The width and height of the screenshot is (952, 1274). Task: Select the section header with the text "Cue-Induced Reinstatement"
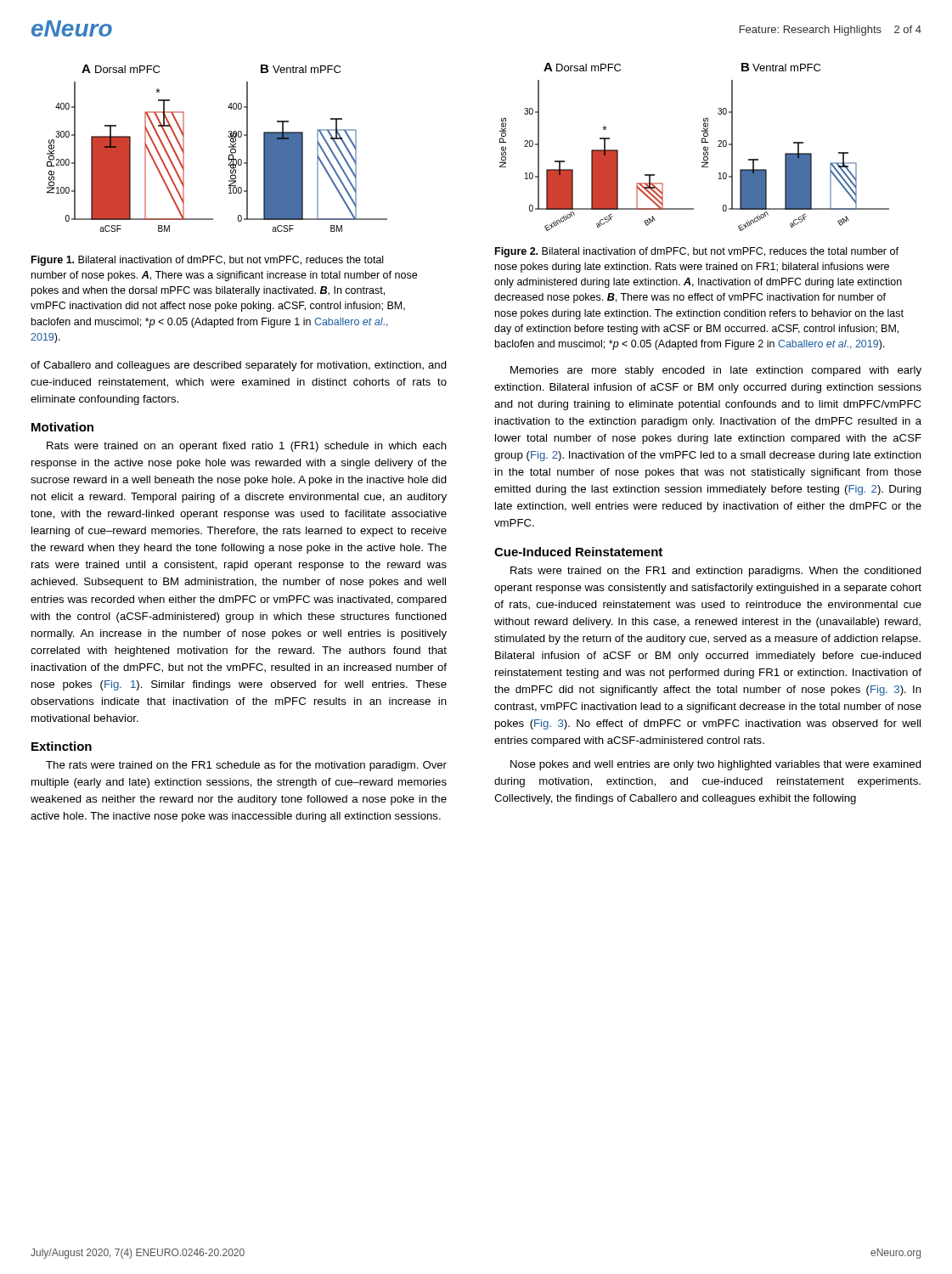point(578,551)
